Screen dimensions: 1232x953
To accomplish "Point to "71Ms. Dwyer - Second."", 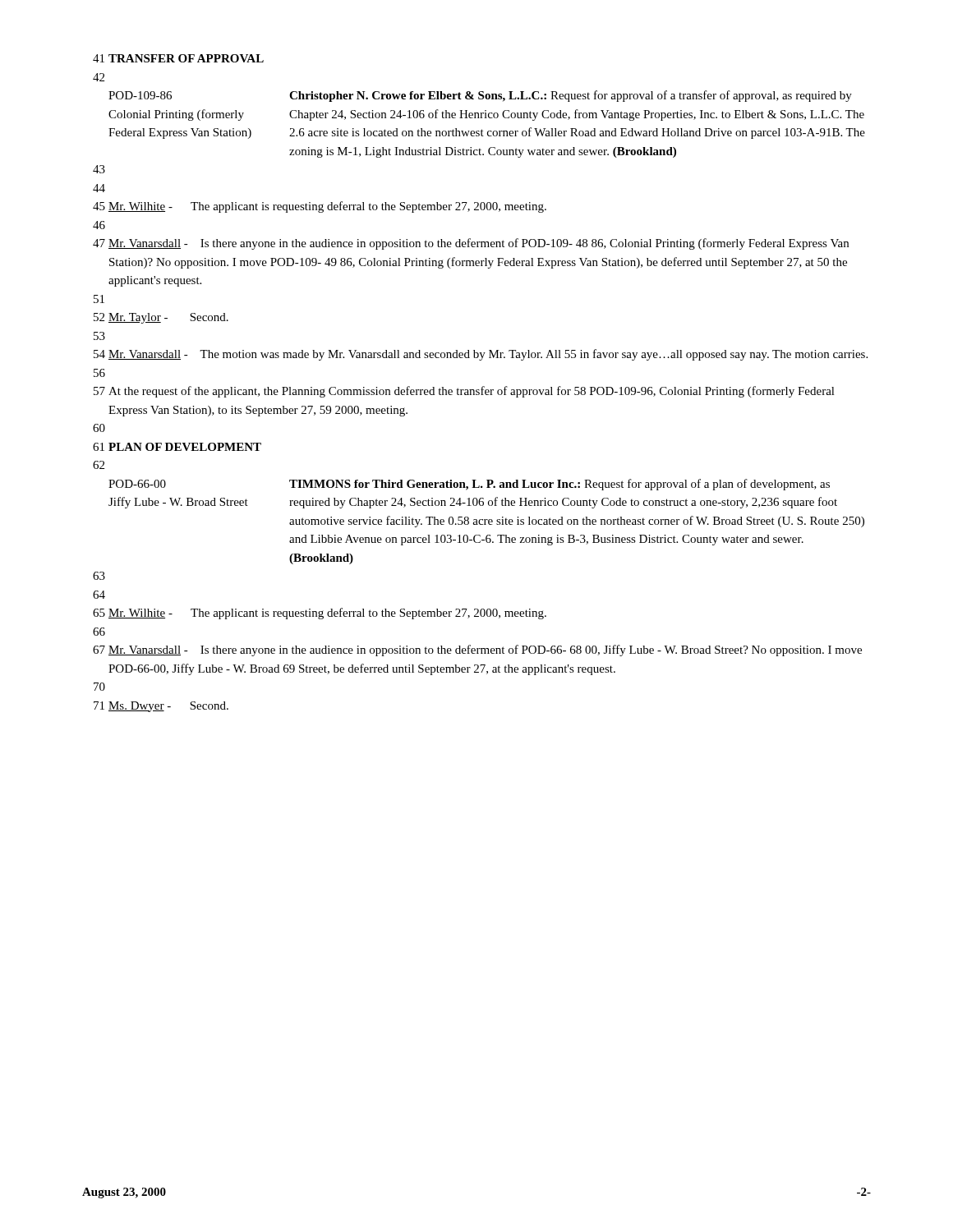I will pos(156,705).
